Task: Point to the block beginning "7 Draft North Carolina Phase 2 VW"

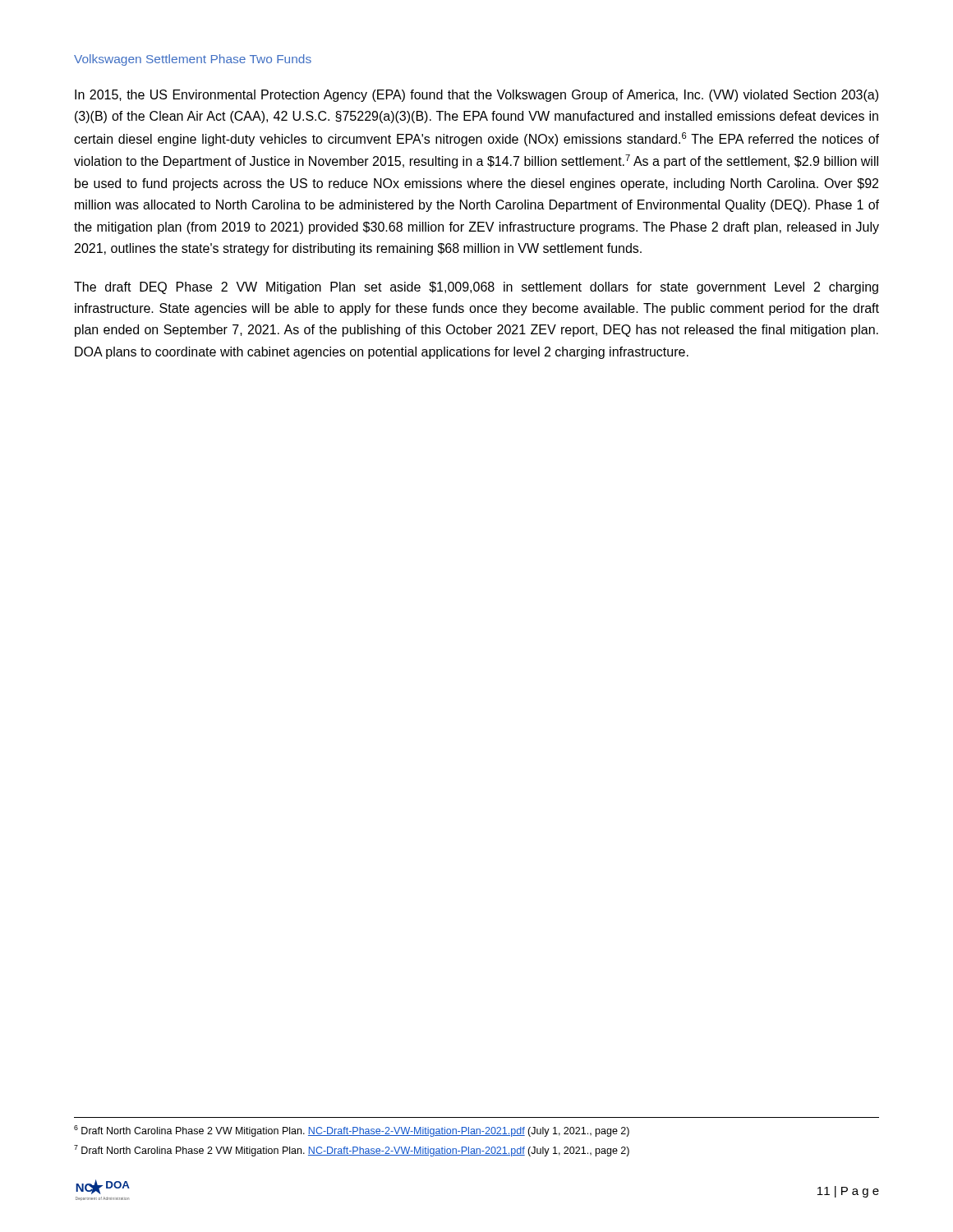Action: click(x=352, y=1150)
